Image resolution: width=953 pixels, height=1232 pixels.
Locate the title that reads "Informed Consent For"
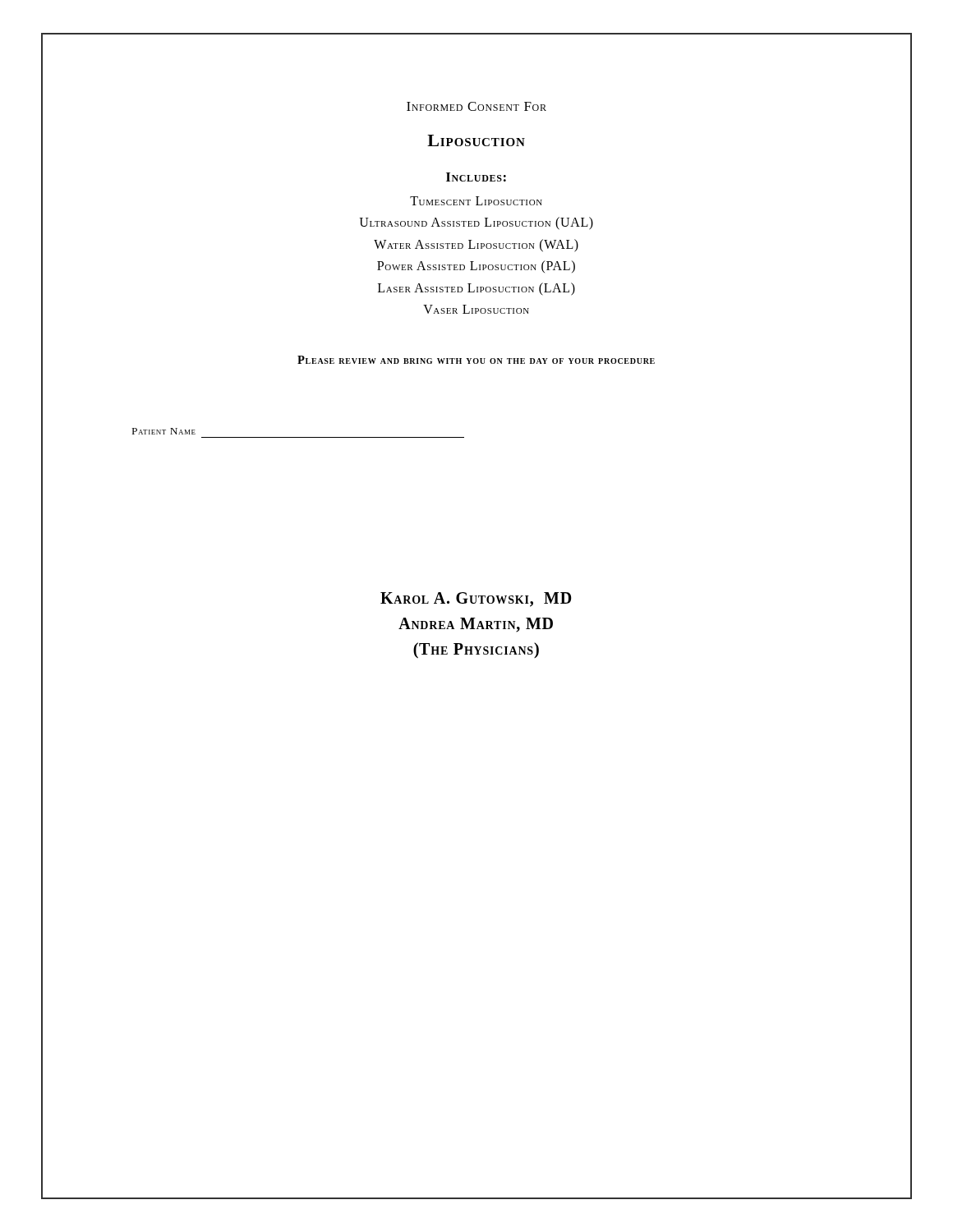[x=476, y=106]
